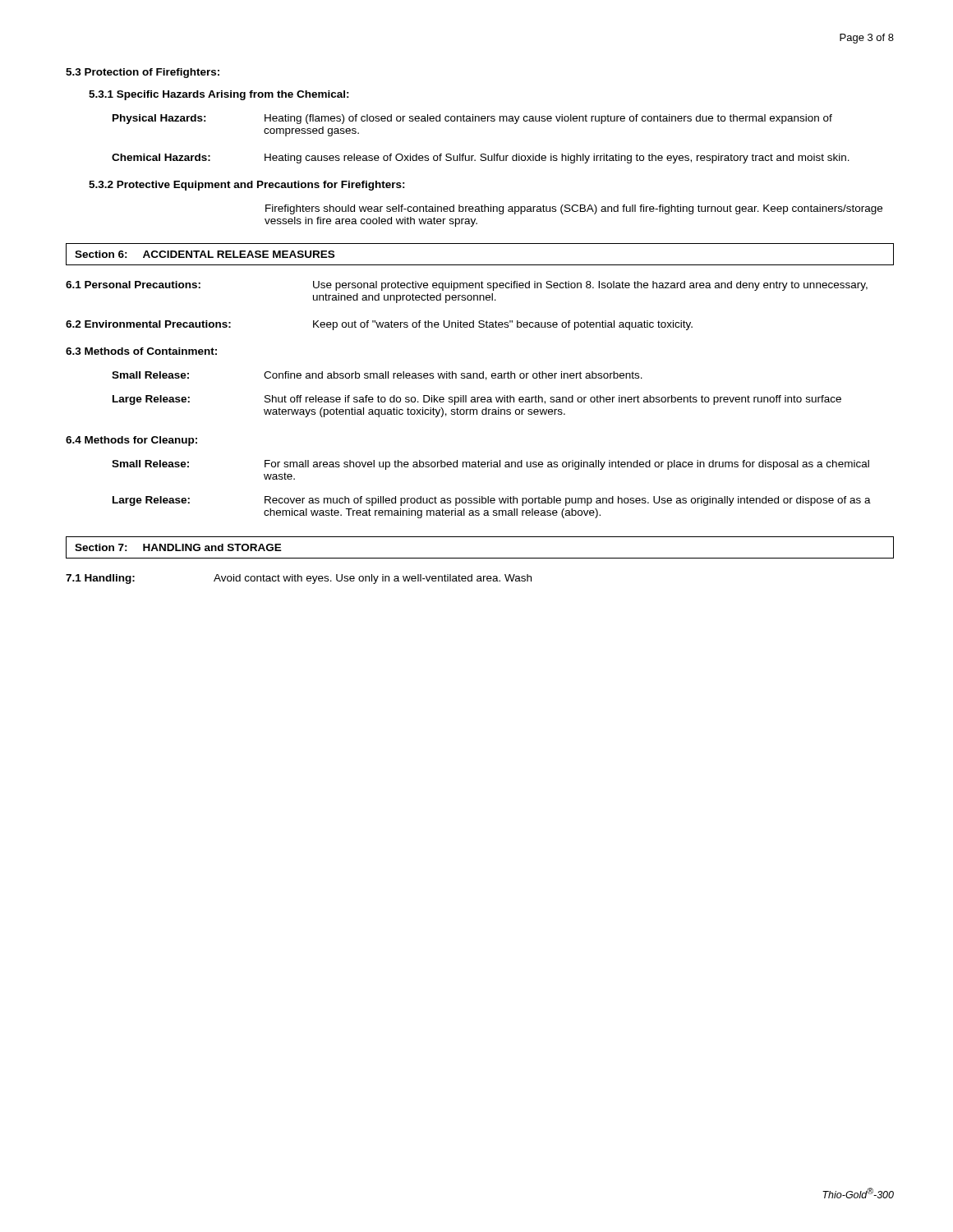The width and height of the screenshot is (953, 1232).
Task: Select the region starting "2 Environmental Precautions: Keep"
Action: tap(480, 324)
